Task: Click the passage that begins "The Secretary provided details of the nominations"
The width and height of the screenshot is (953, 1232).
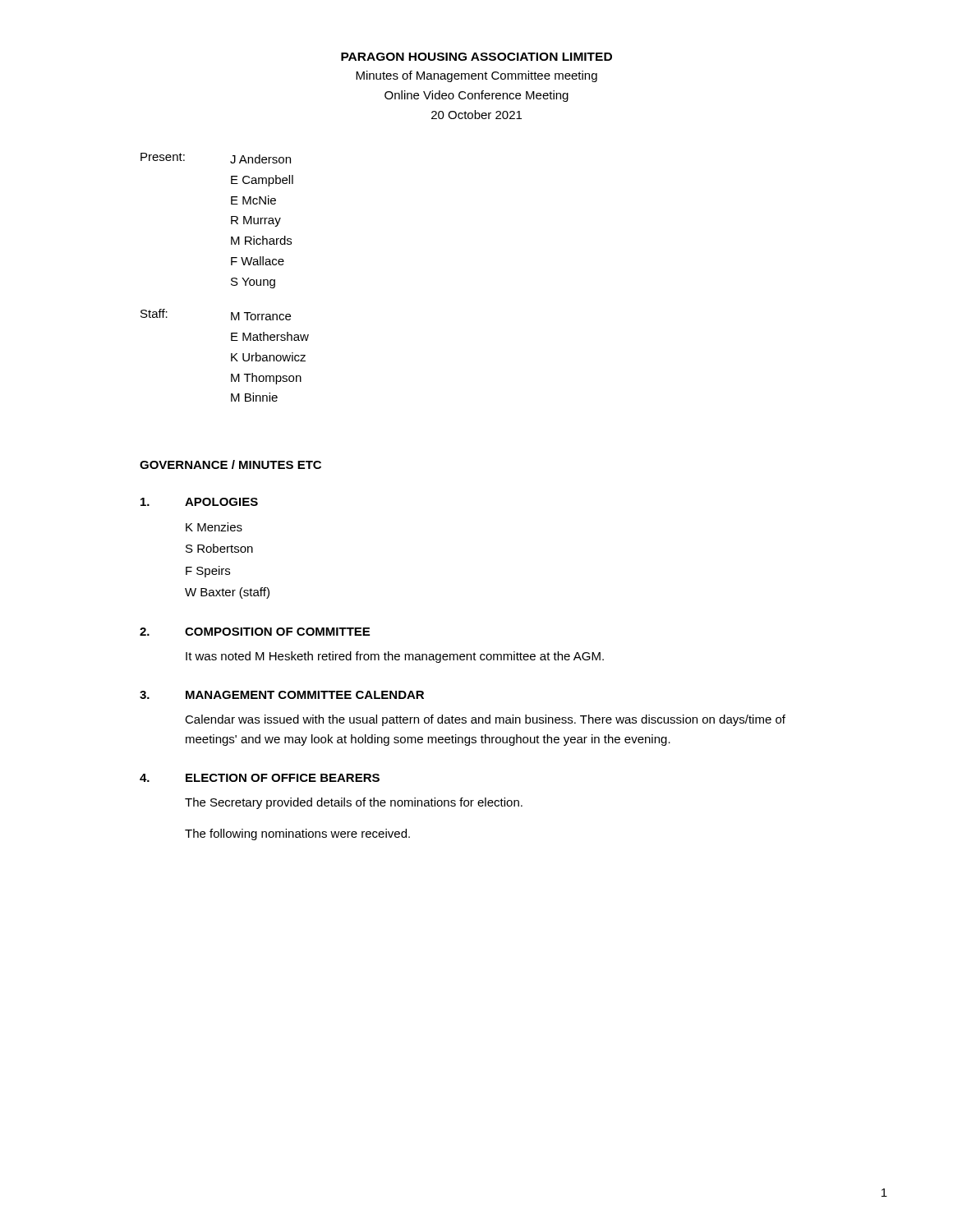Action: 354,802
